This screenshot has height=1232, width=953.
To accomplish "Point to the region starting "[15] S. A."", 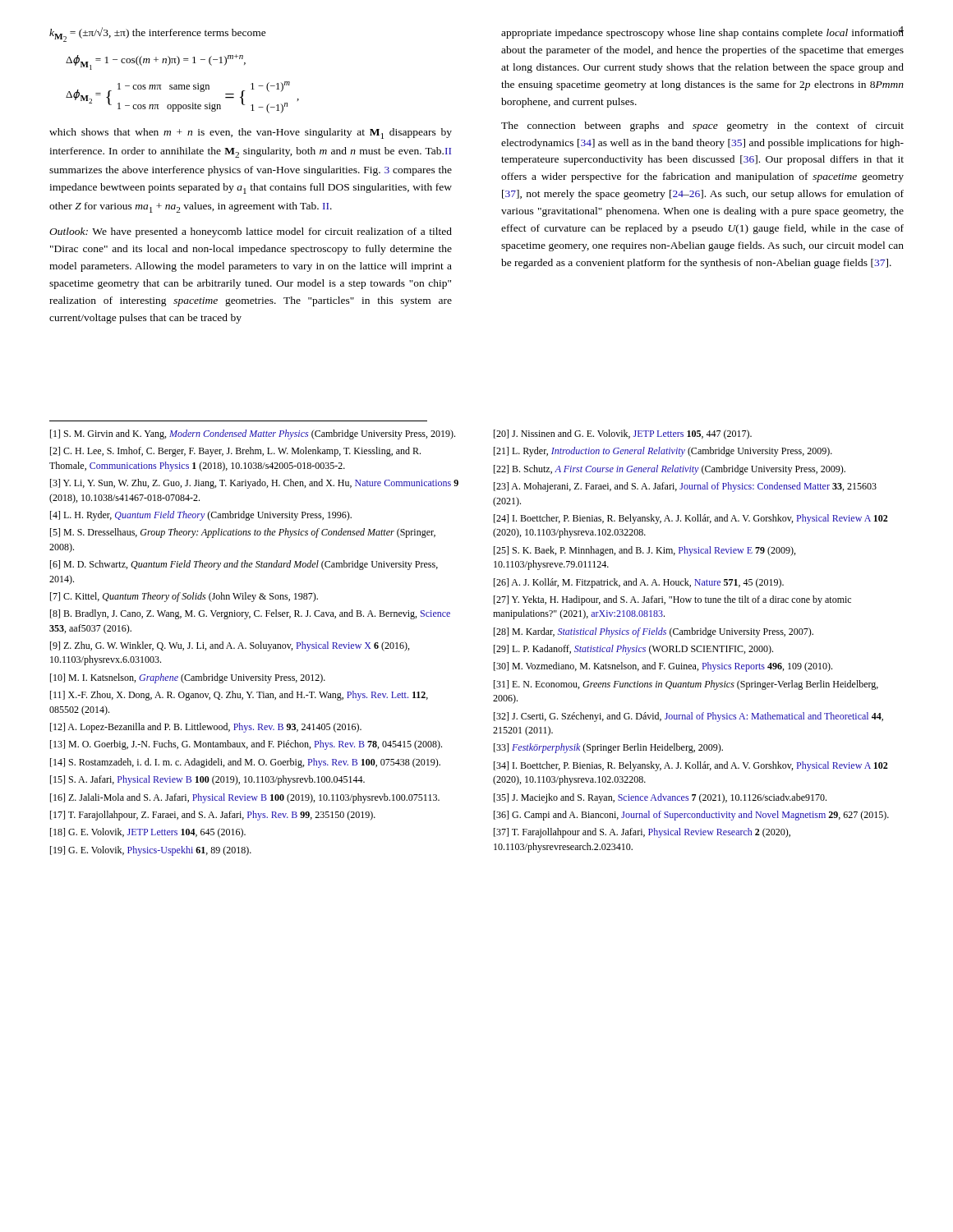I will (x=207, y=780).
